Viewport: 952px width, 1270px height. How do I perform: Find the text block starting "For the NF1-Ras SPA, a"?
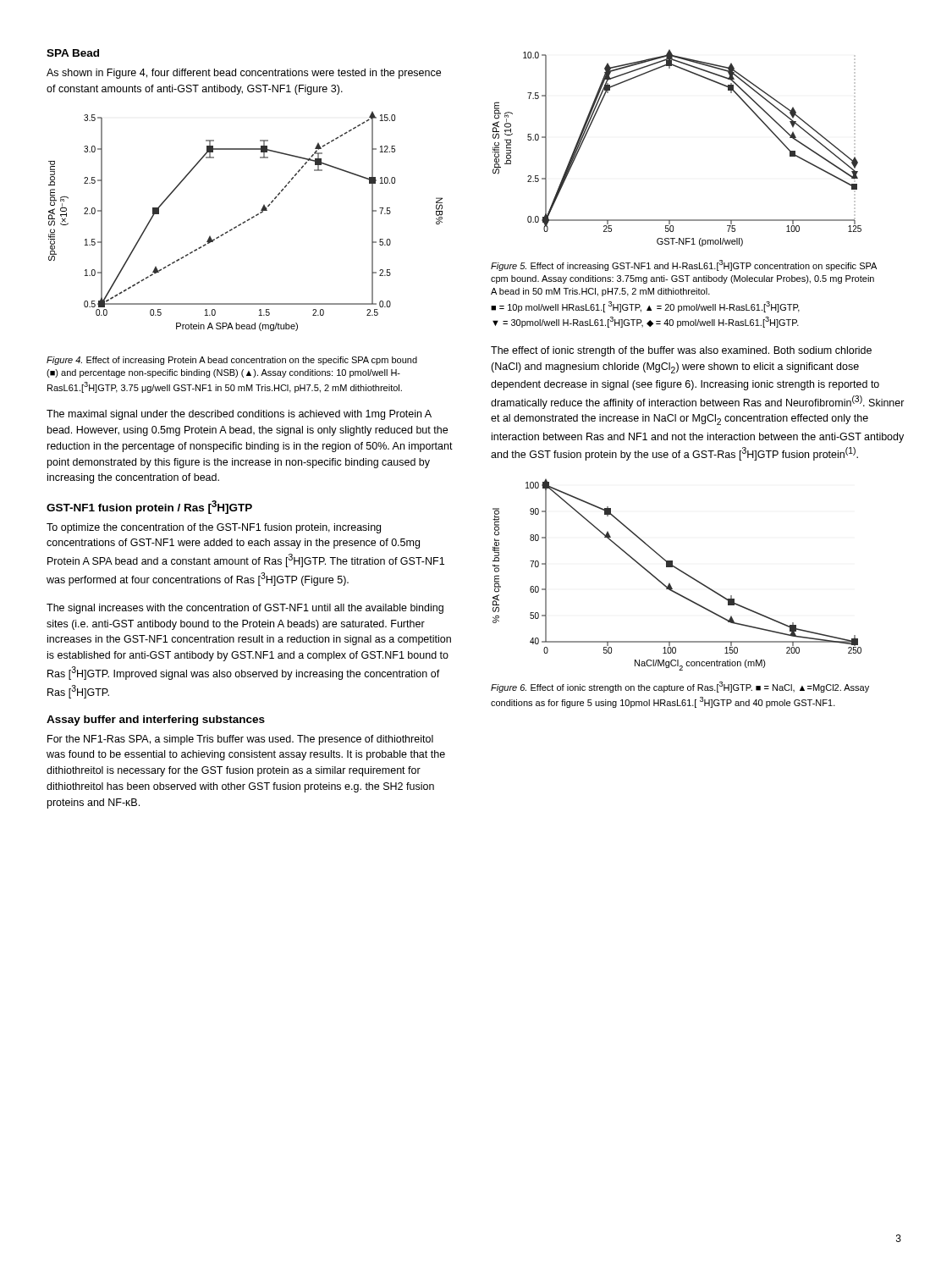tap(246, 771)
